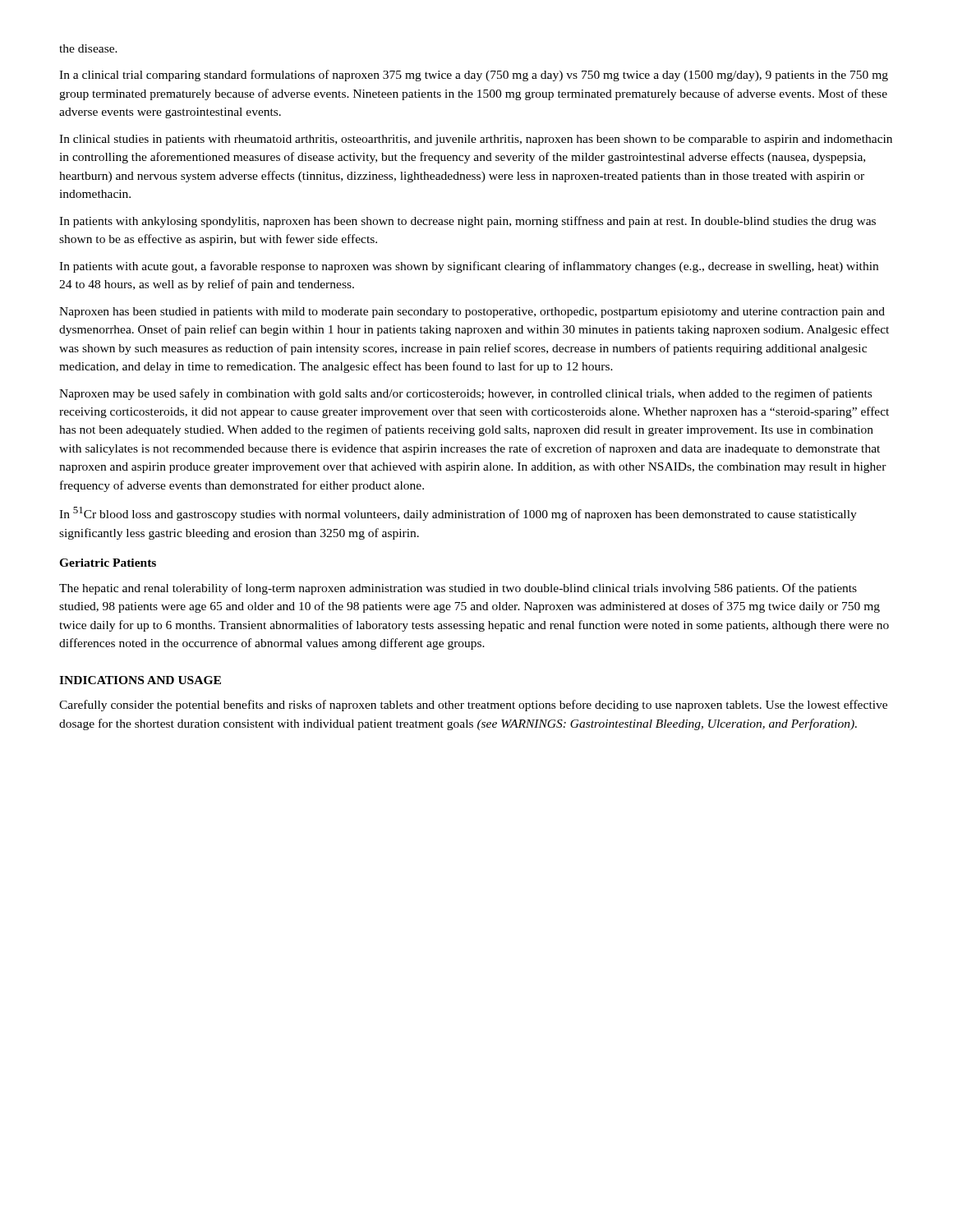Select the text block containing "In 51Cr blood loss and gastroscopy studies"
The height and width of the screenshot is (1232, 953).
click(x=458, y=522)
